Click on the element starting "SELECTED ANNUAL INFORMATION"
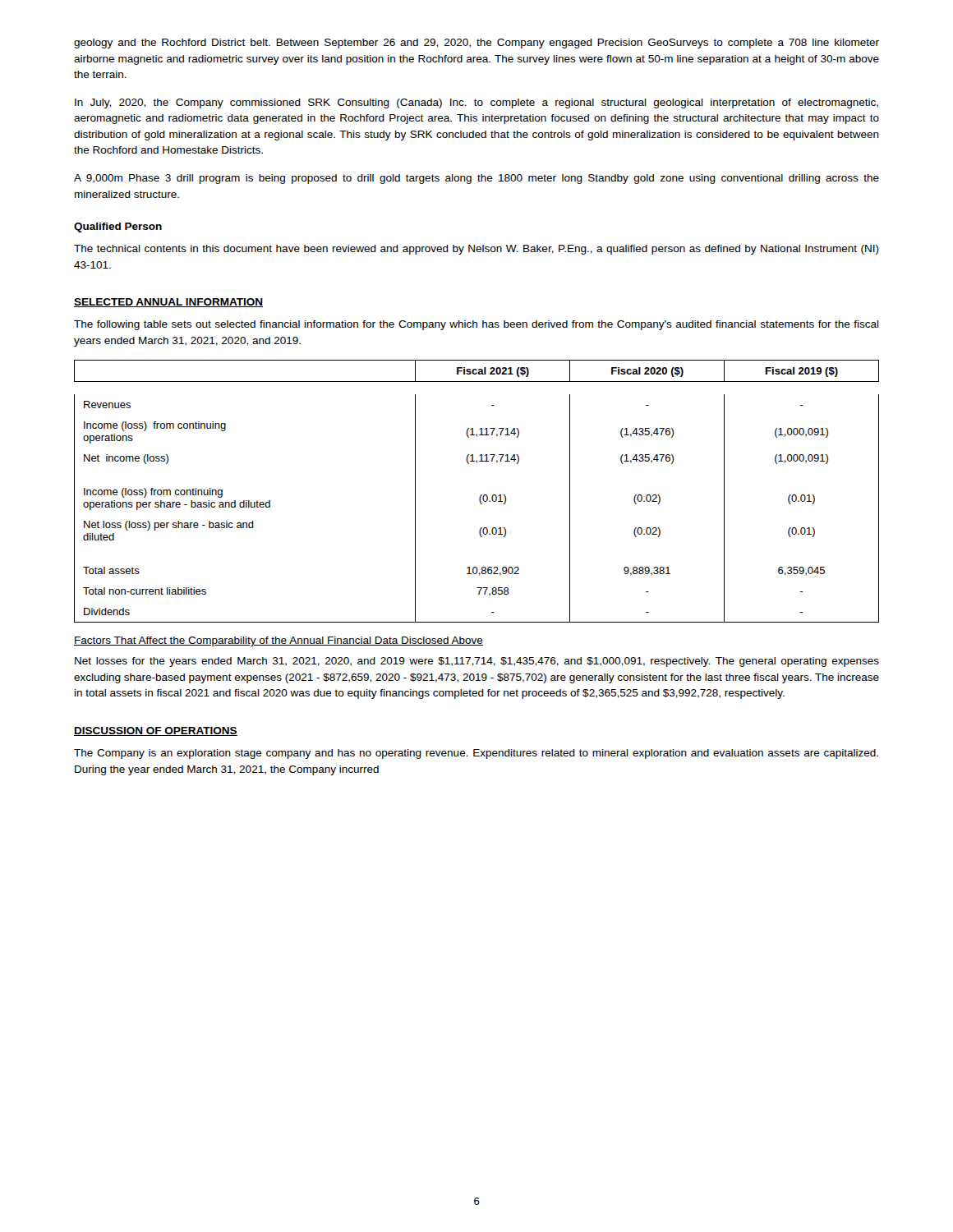Screen dimensions: 1232x953 [x=168, y=302]
